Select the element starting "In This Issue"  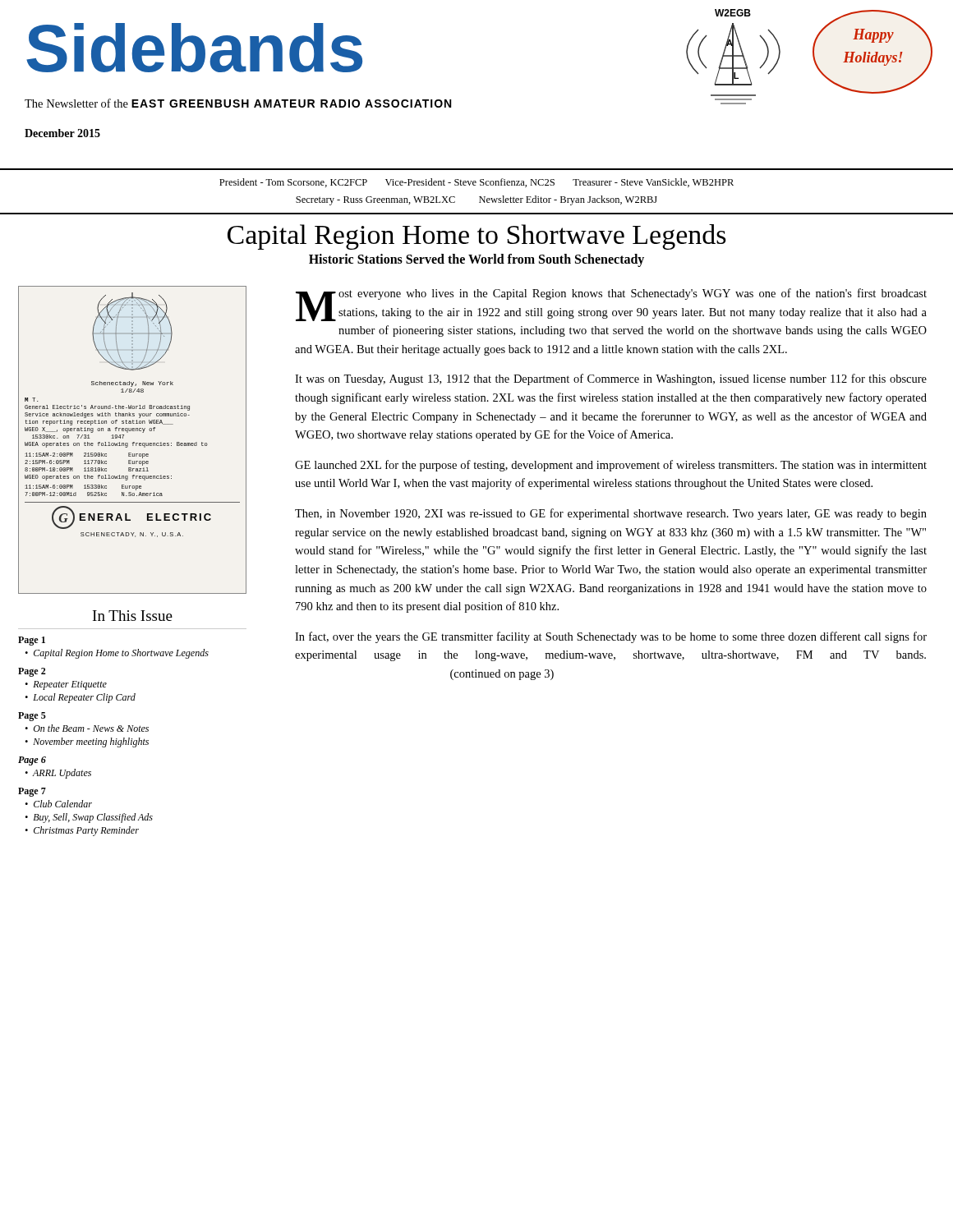[132, 616]
